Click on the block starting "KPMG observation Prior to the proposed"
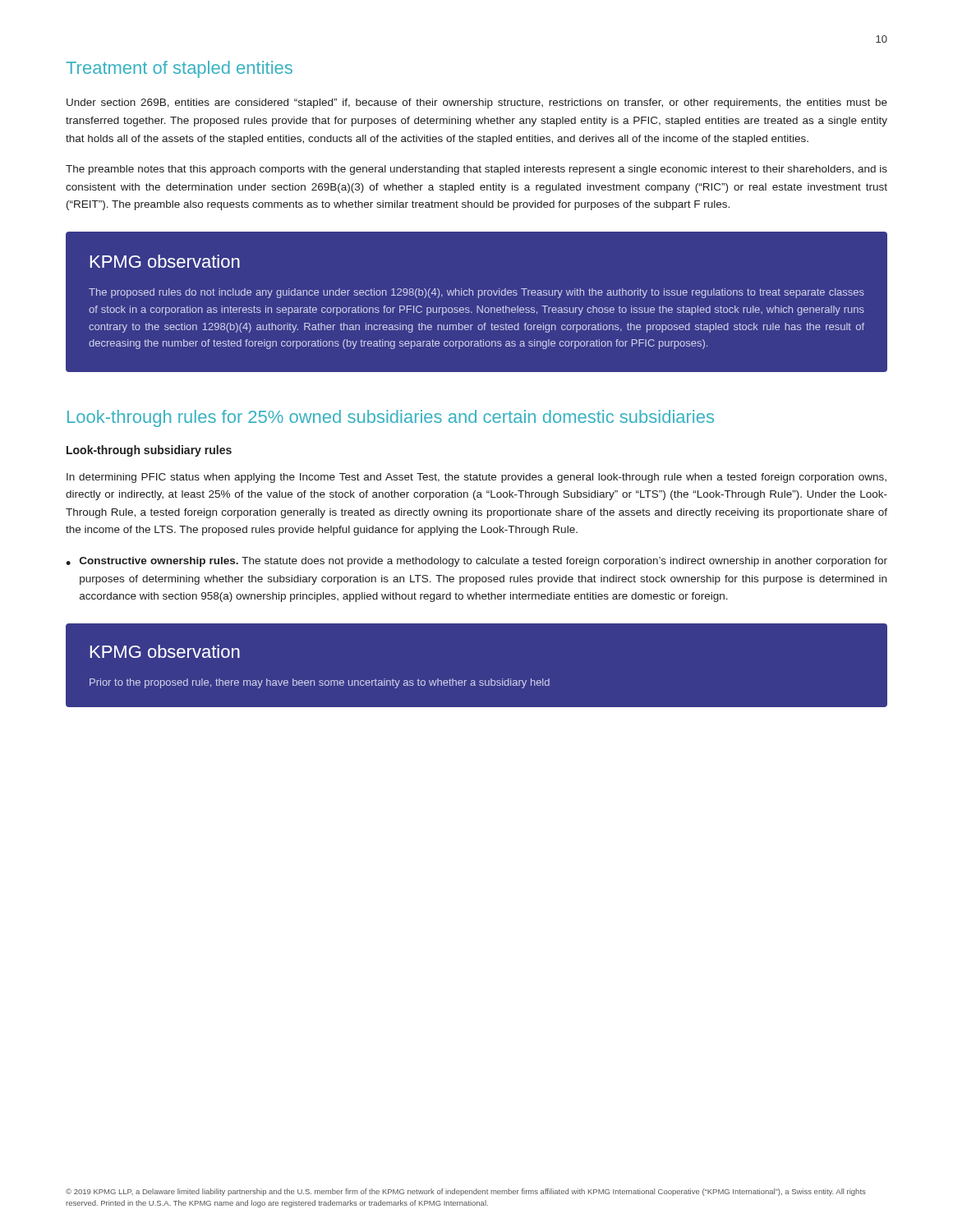The image size is (953, 1232). click(x=165, y=651)
